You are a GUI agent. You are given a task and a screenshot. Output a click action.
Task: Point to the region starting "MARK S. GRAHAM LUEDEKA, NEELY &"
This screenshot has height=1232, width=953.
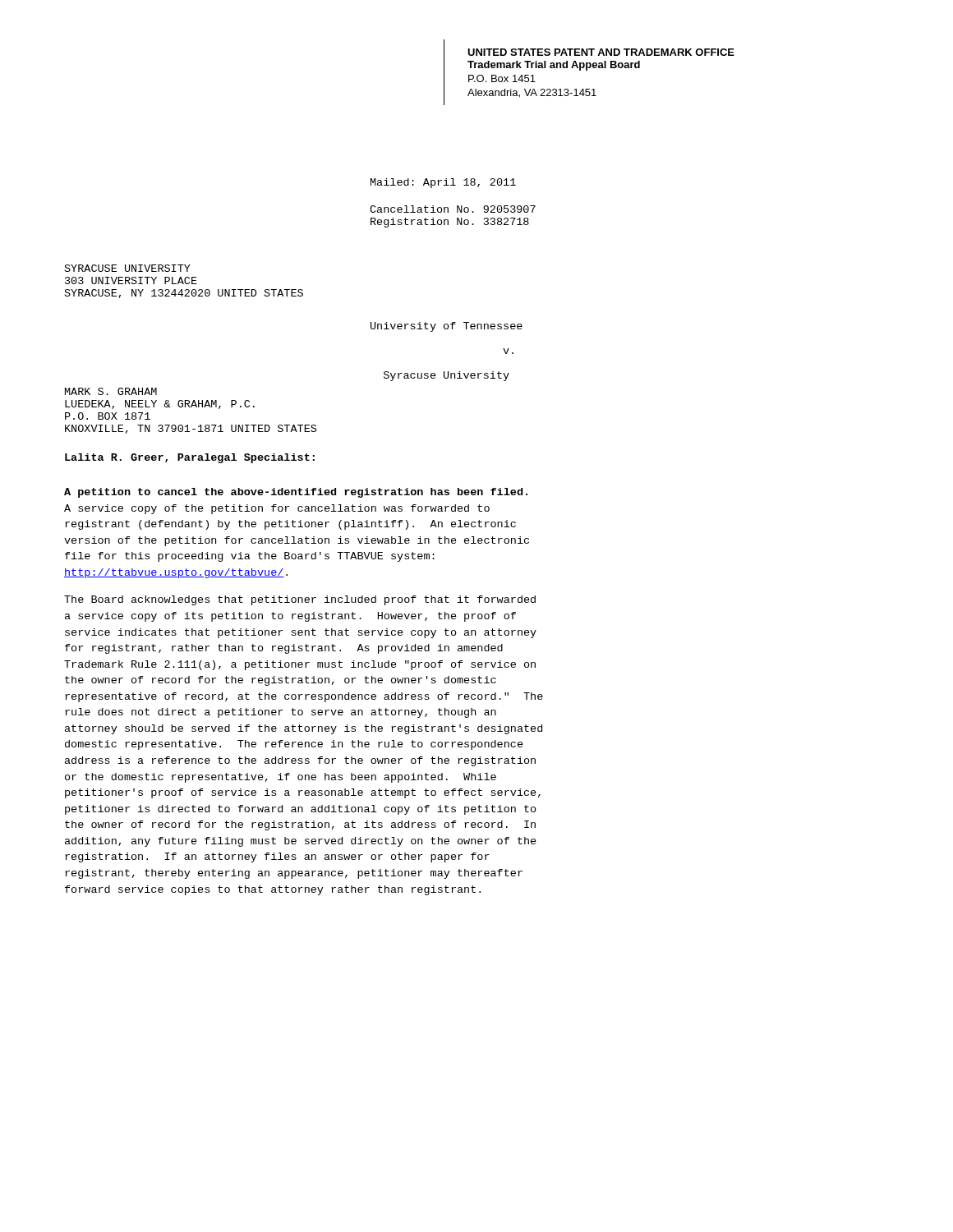(x=191, y=411)
